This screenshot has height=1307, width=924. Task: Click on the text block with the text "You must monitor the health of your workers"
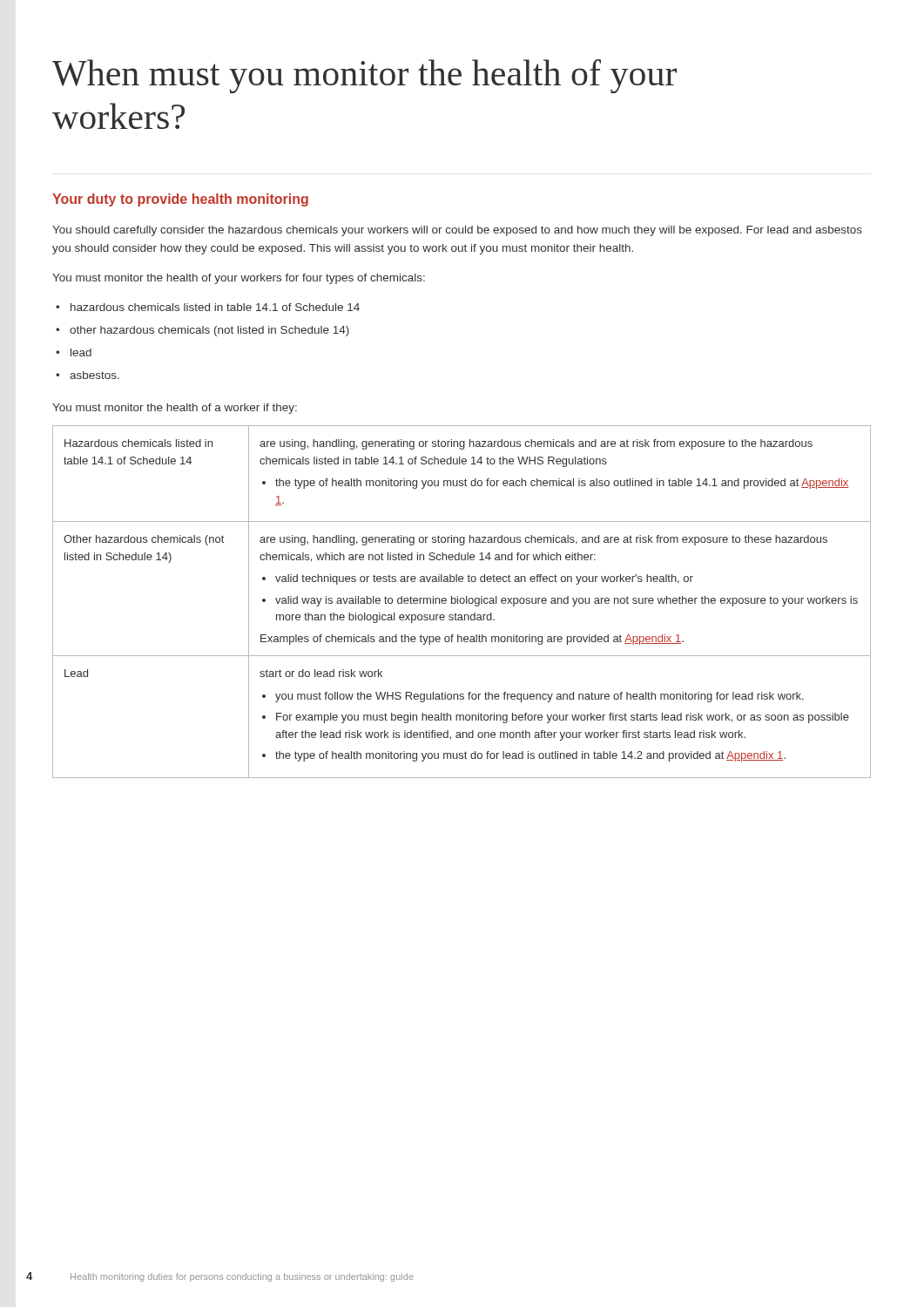pyautogui.click(x=239, y=279)
